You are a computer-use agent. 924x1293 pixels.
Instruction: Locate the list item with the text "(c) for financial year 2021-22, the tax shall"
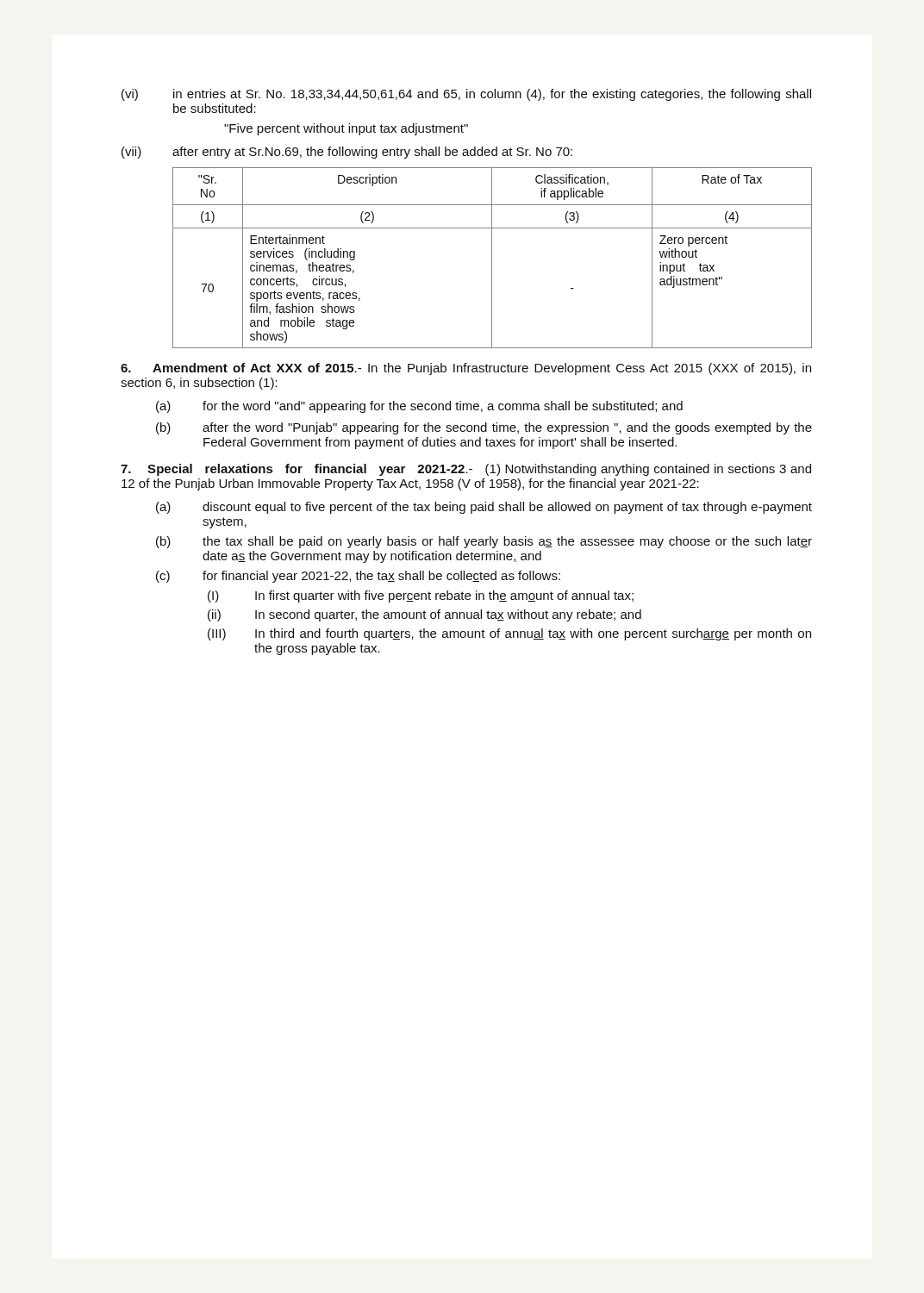[x=484, y=575]
